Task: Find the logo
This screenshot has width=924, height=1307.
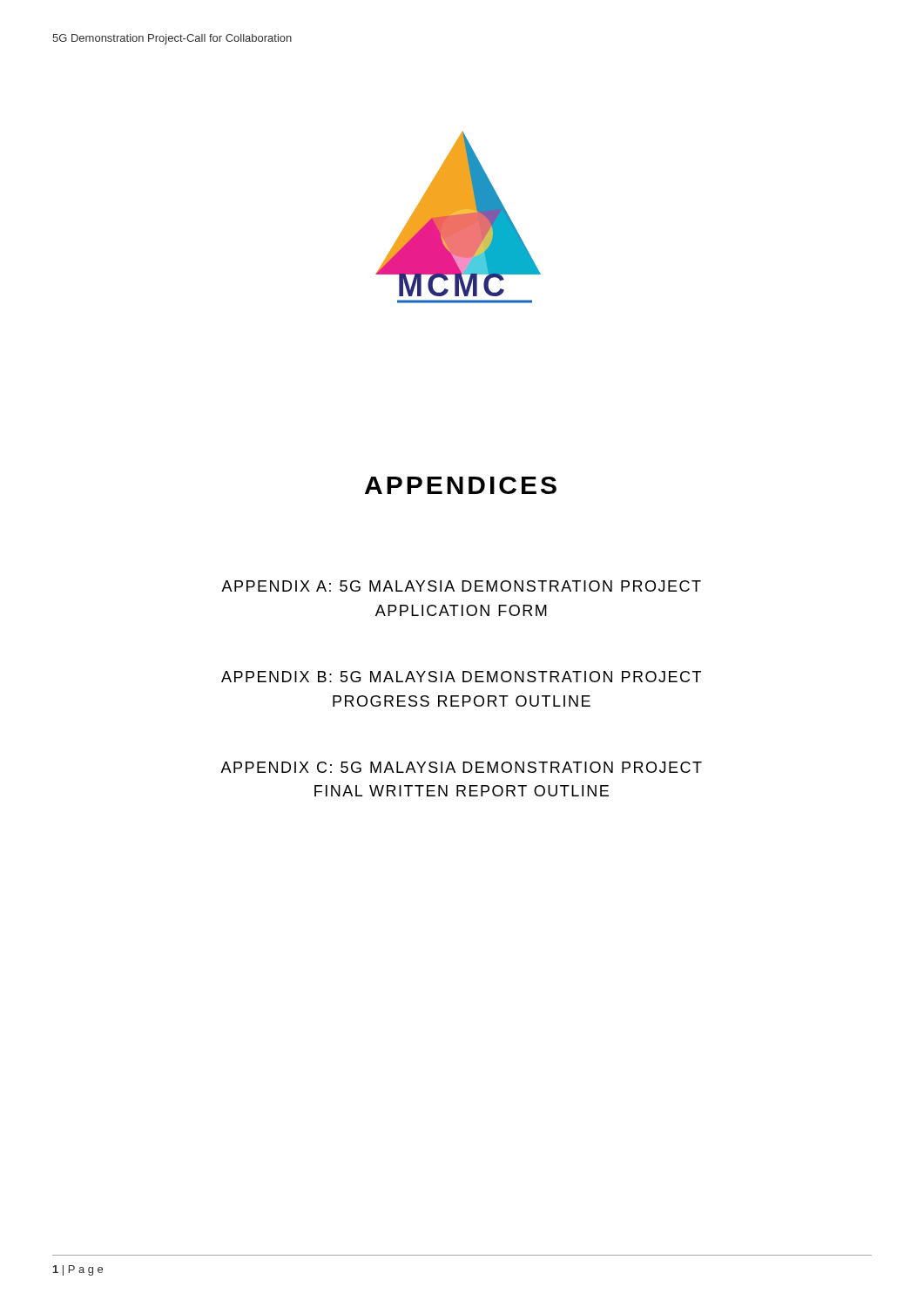Action: pyautogui.click(x=462, y=205)
